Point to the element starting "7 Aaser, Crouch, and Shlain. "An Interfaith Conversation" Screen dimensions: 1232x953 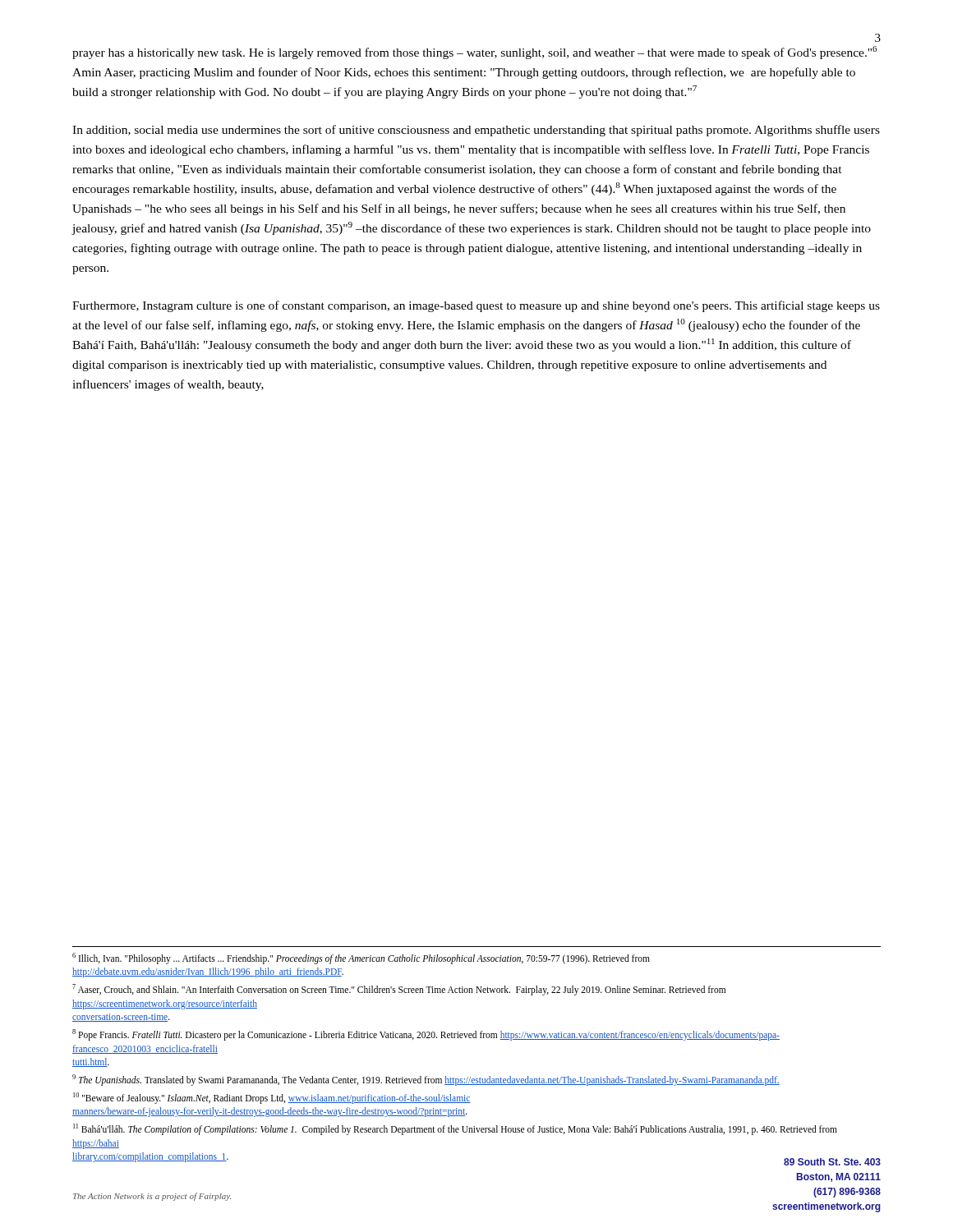click(399, 1003)
